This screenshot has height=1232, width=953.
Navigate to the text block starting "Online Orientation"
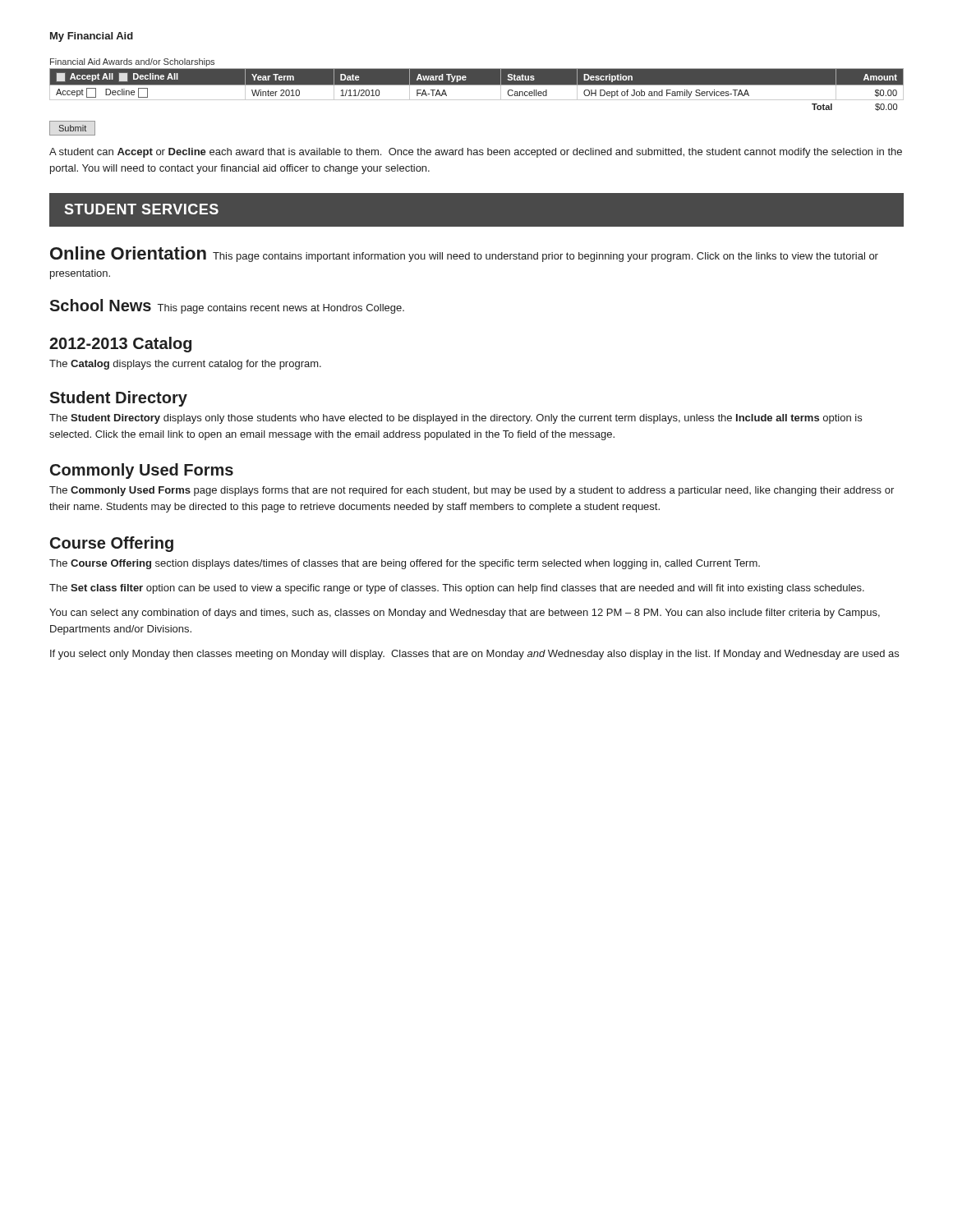(x=128, y=254)
